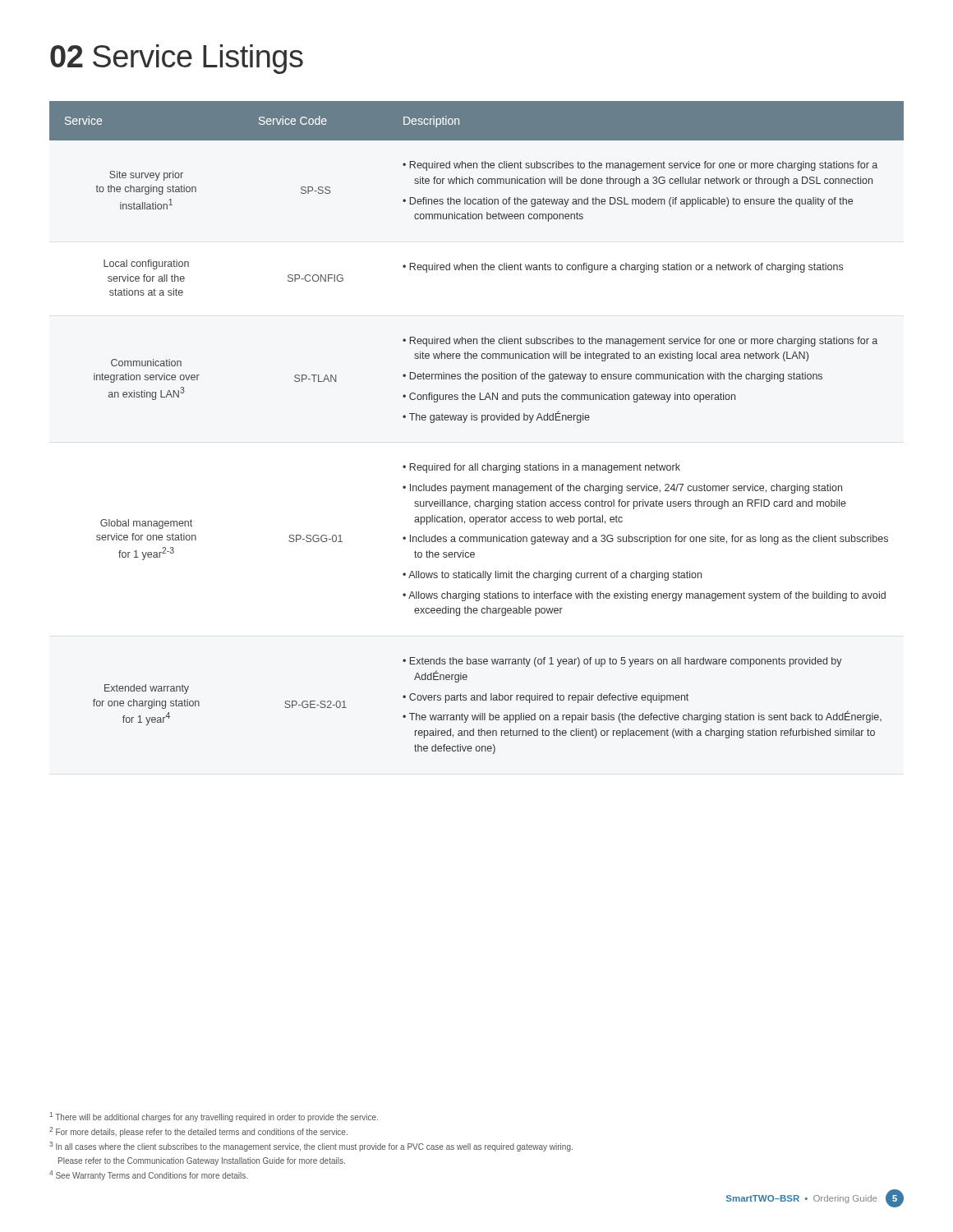The height and width of the screenshot is (1232, 953).
Task: Where is the passage that starts "1 There will be additional"?
Action: point(476,1146)
